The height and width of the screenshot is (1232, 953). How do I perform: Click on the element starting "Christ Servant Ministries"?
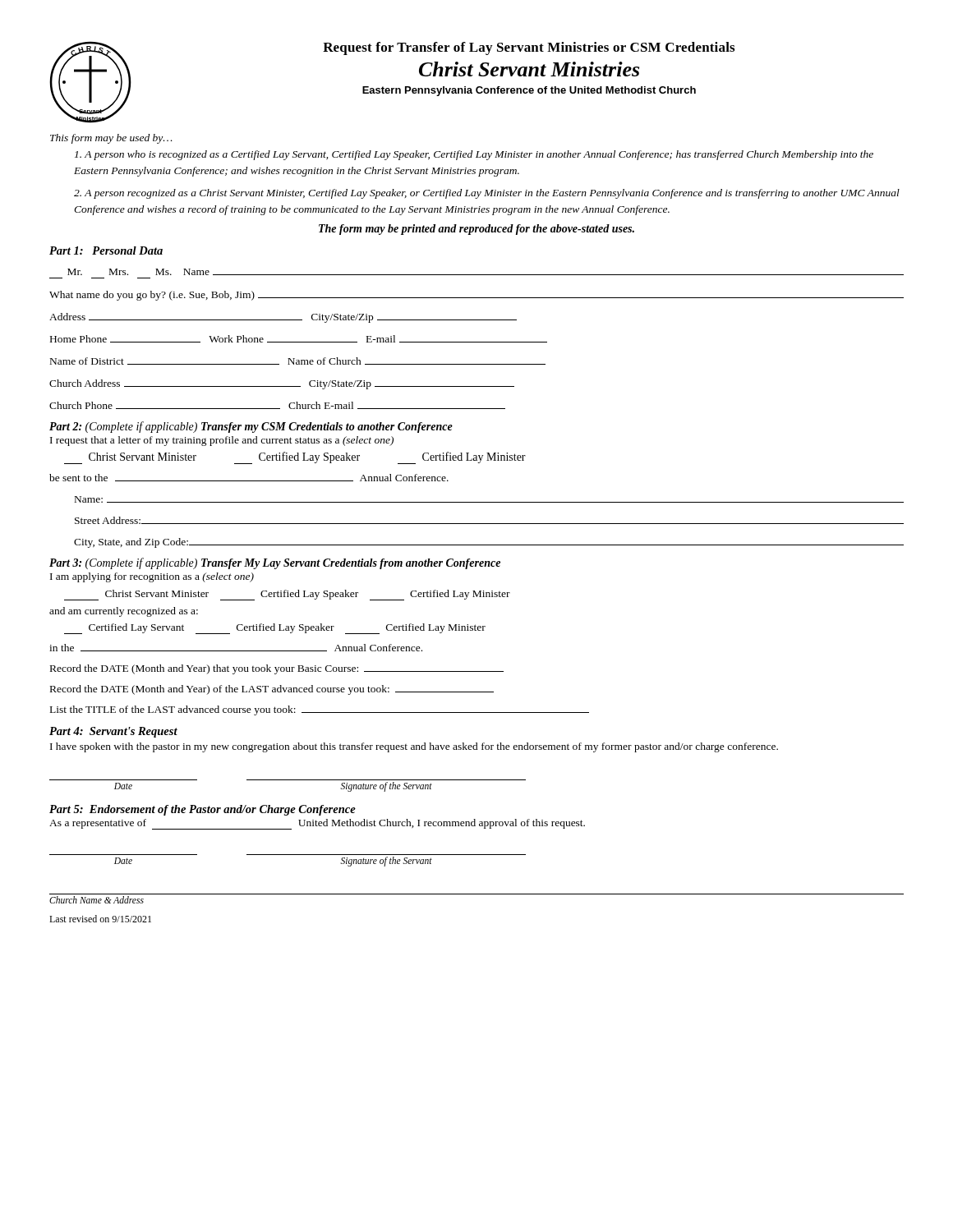pos(529,69)
